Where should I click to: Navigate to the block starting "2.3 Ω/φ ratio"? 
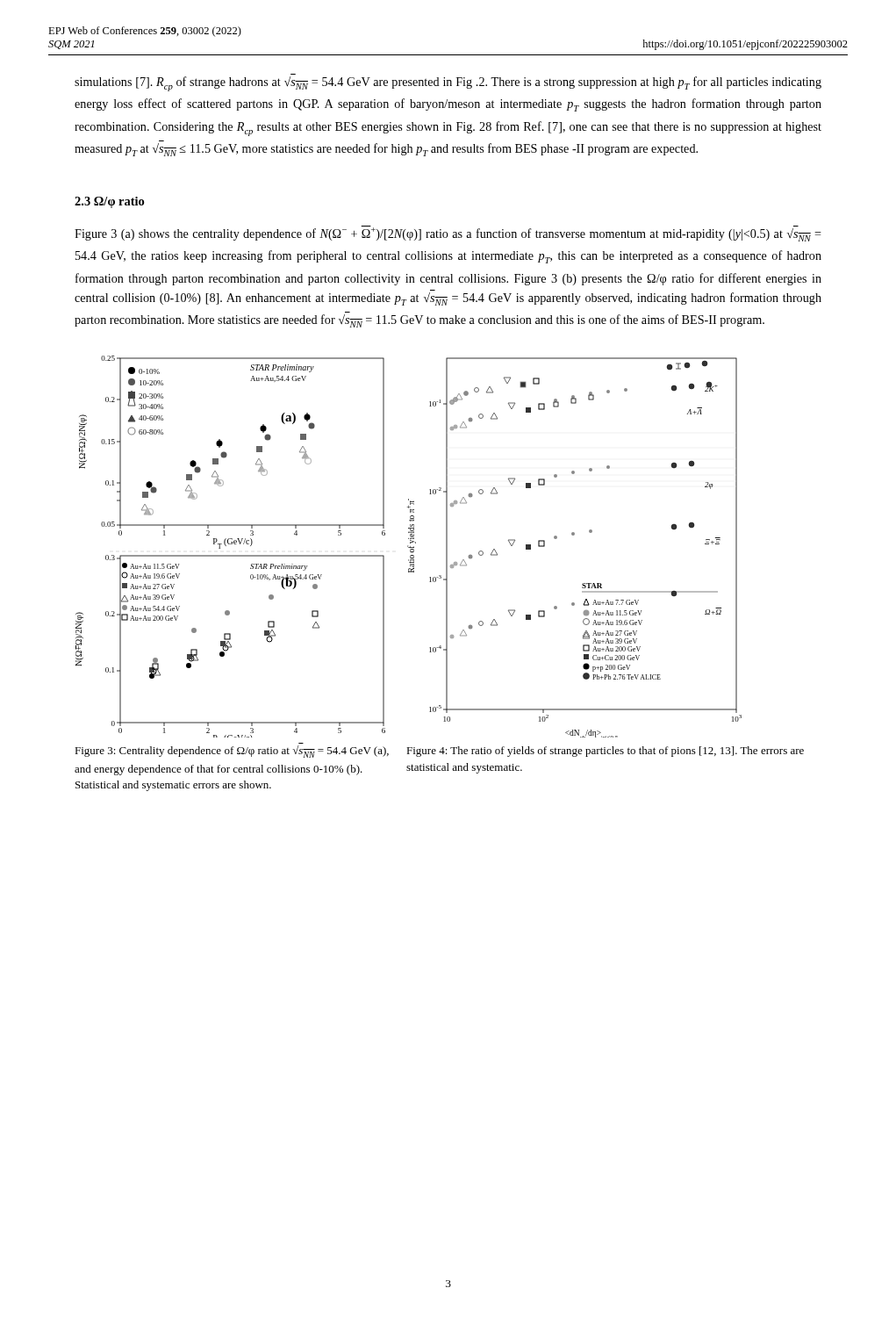pyautogui.click(x=110, y=201)
